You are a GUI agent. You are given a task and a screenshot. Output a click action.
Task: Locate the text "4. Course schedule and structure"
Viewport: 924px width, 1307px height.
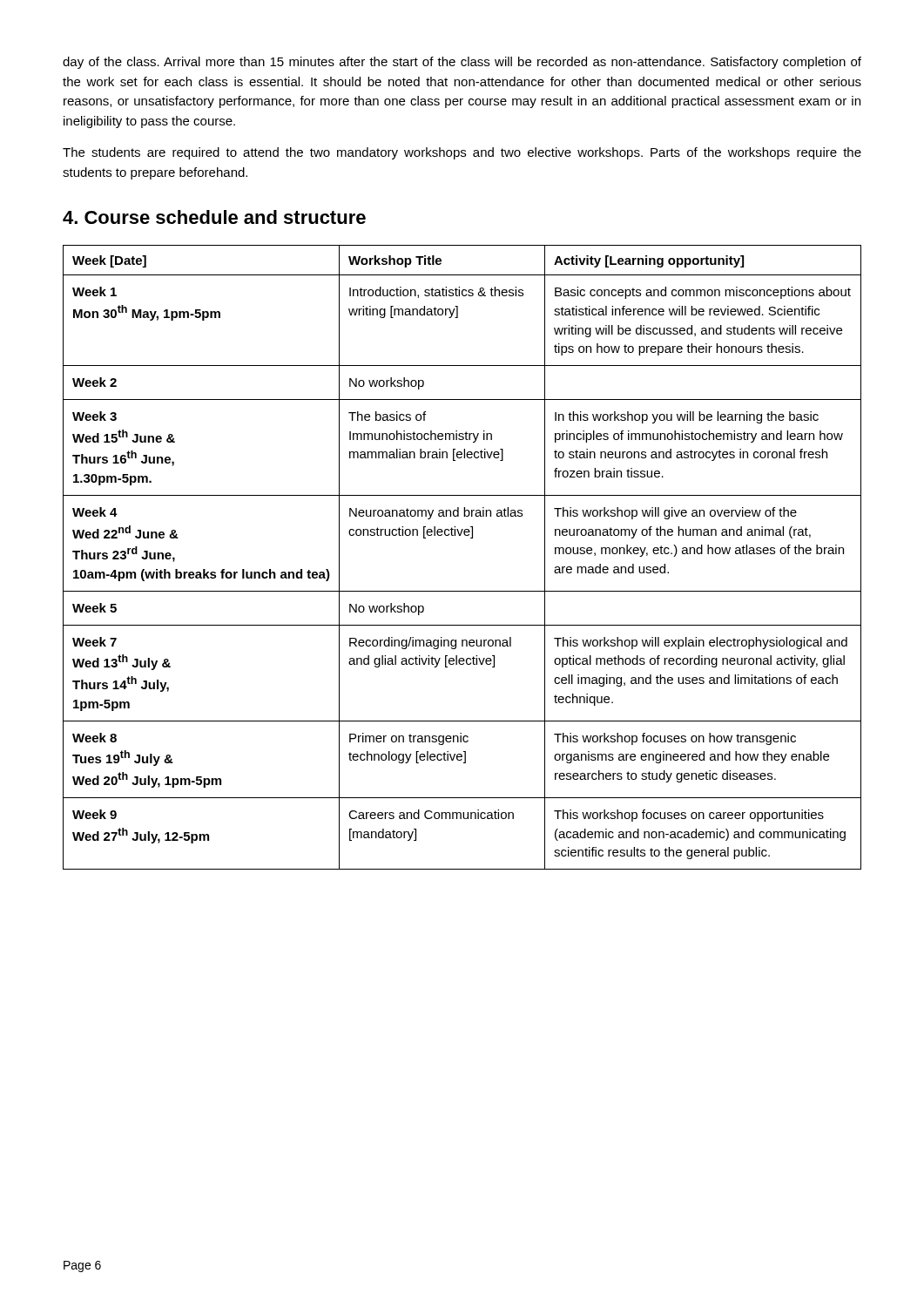tap(214, 217)
